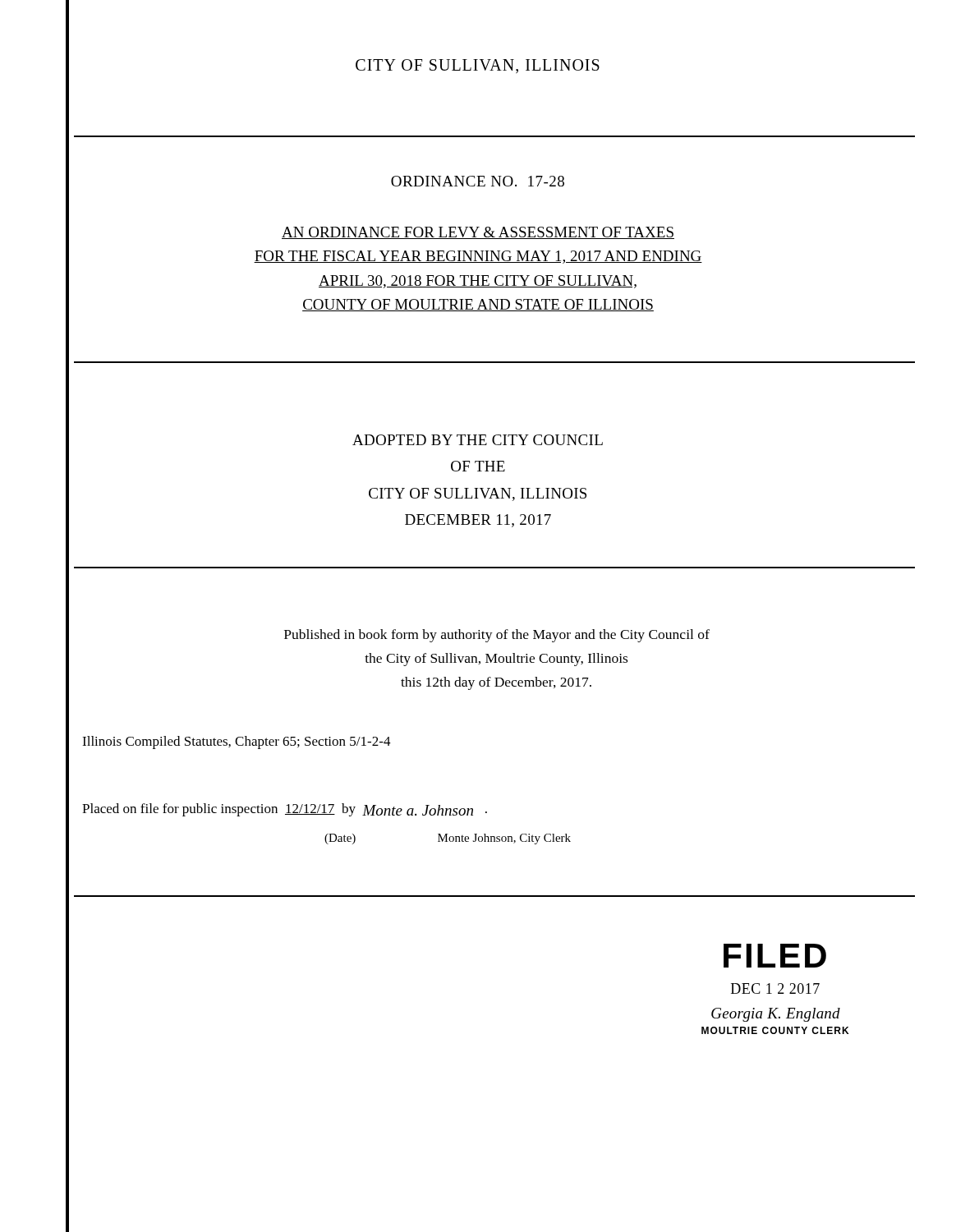Point to the region starting "AN ORDINANCE FOR LEVY & ASSESSMENT"

coord(478,268)
